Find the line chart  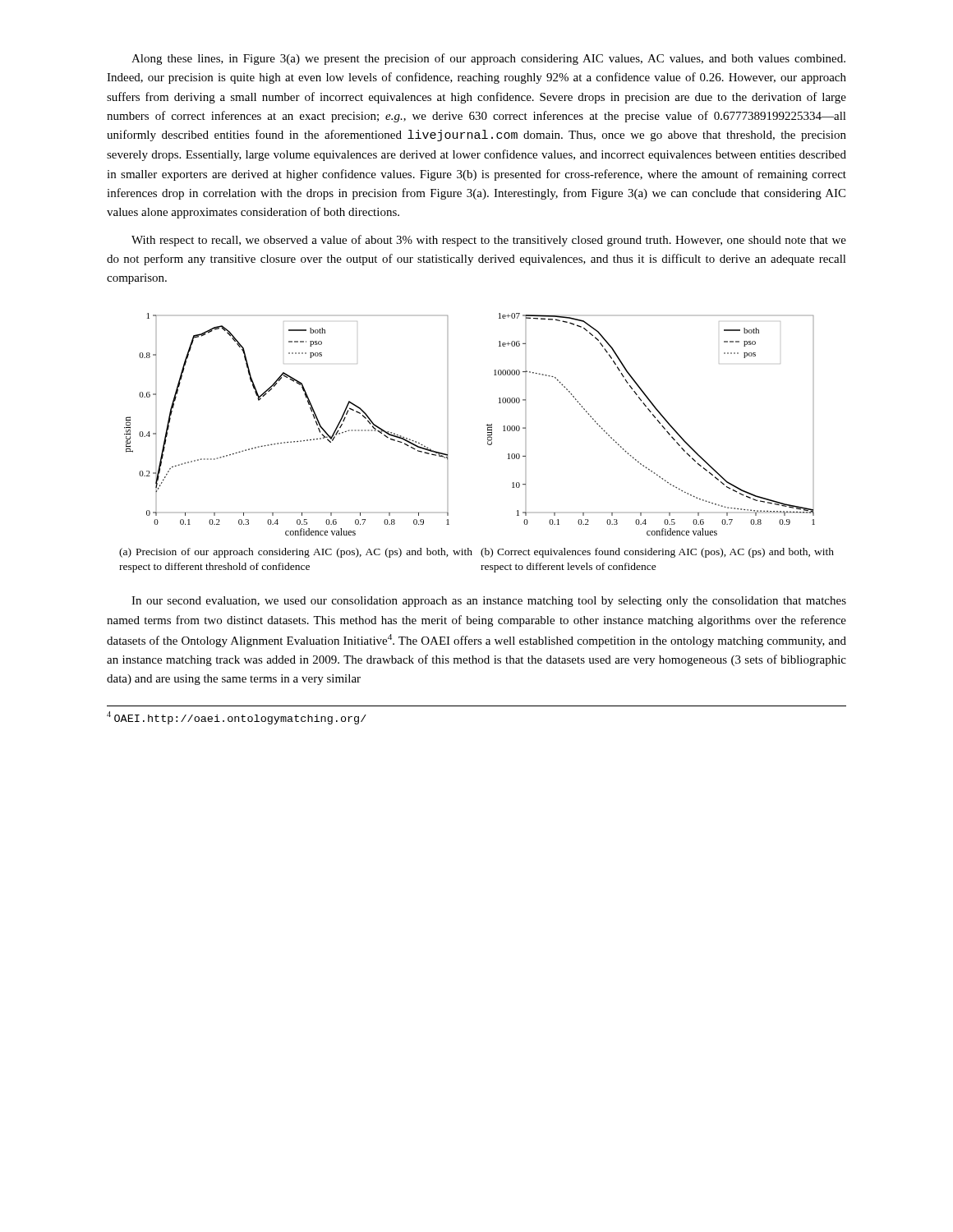click(x=476, y=422)
